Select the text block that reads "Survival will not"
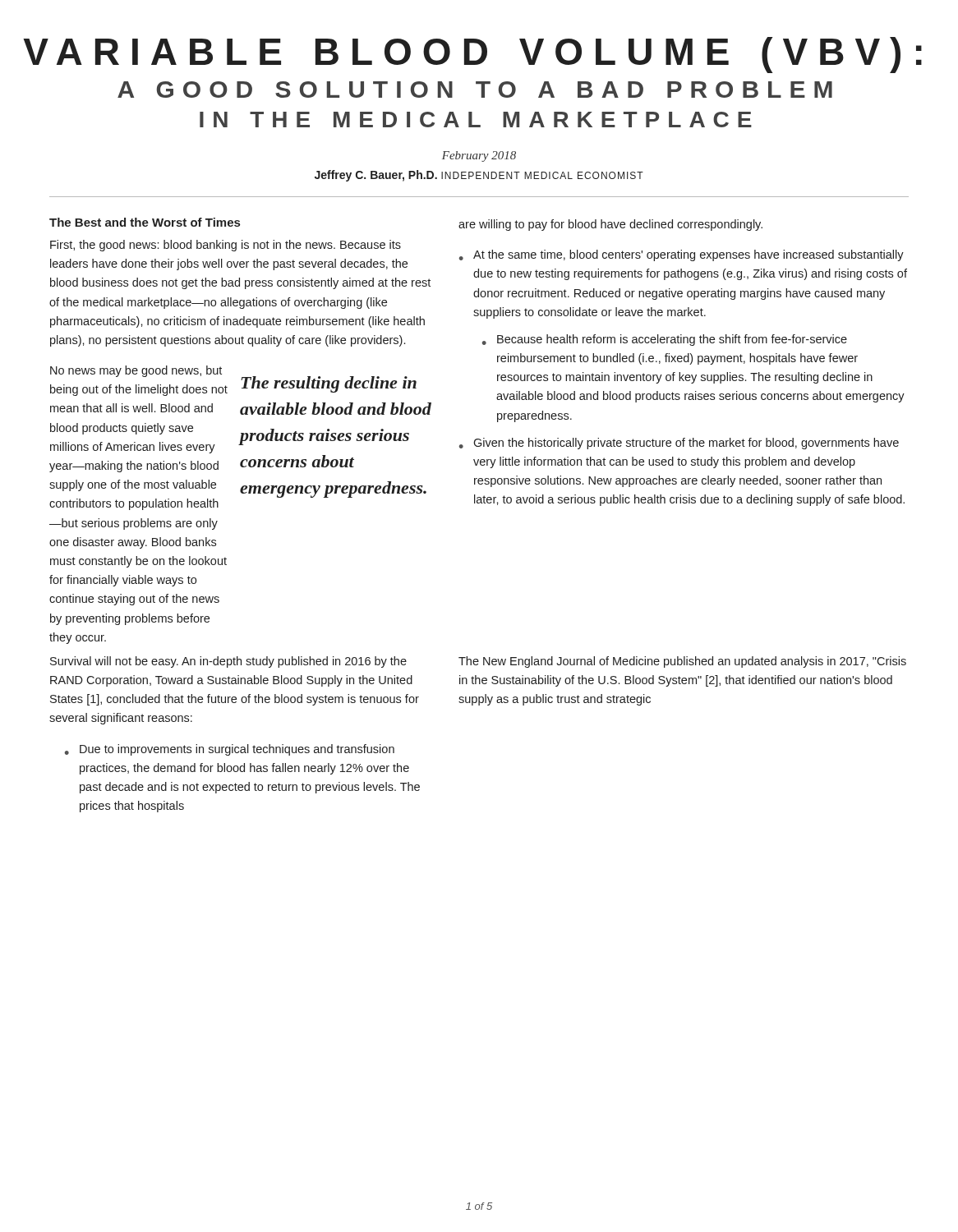The width and height of the screenshot is (958, 1232). pyautogui.click(x=234, y=690)
